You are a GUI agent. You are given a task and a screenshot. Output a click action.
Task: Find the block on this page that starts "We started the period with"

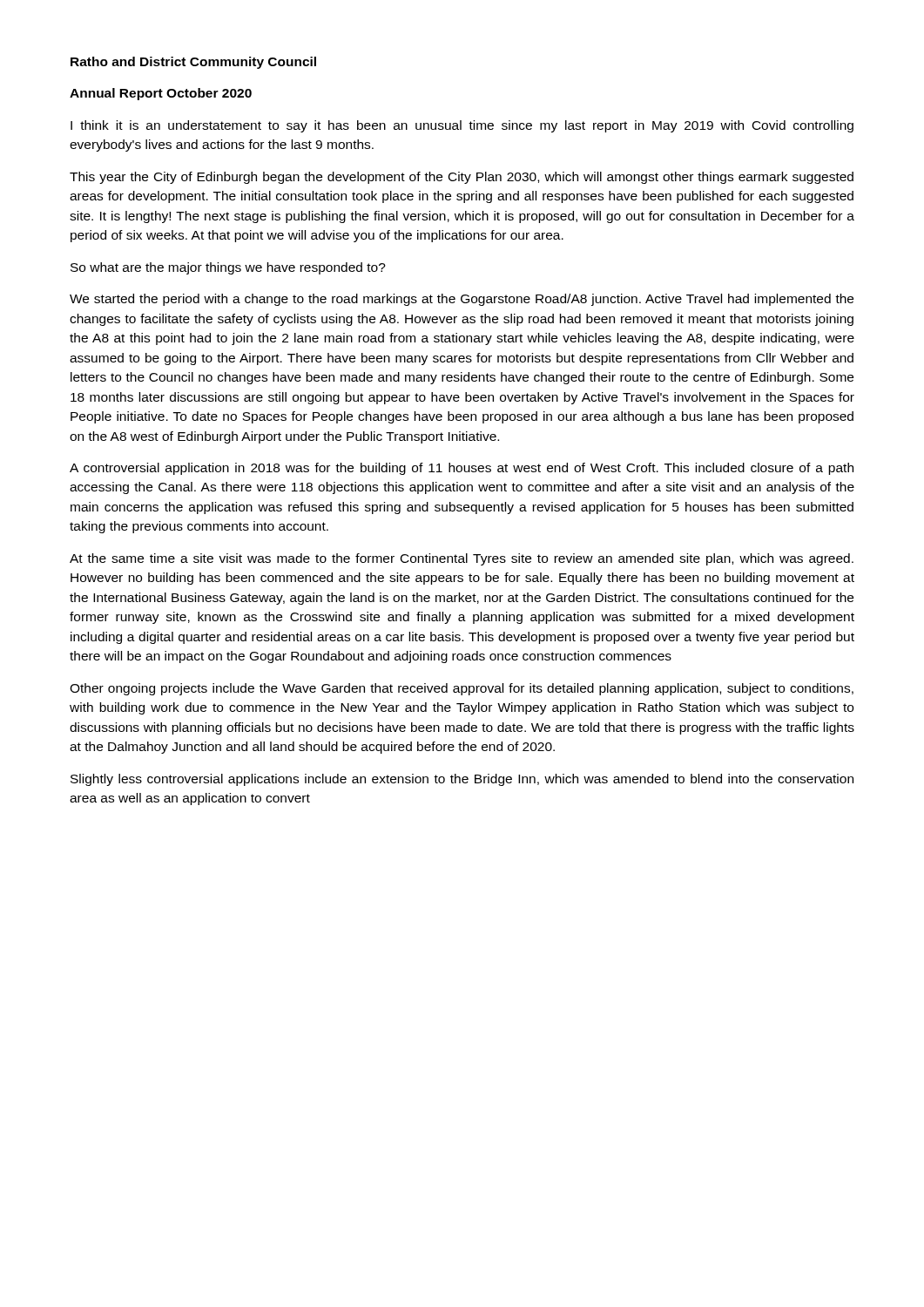coord(462,367)
